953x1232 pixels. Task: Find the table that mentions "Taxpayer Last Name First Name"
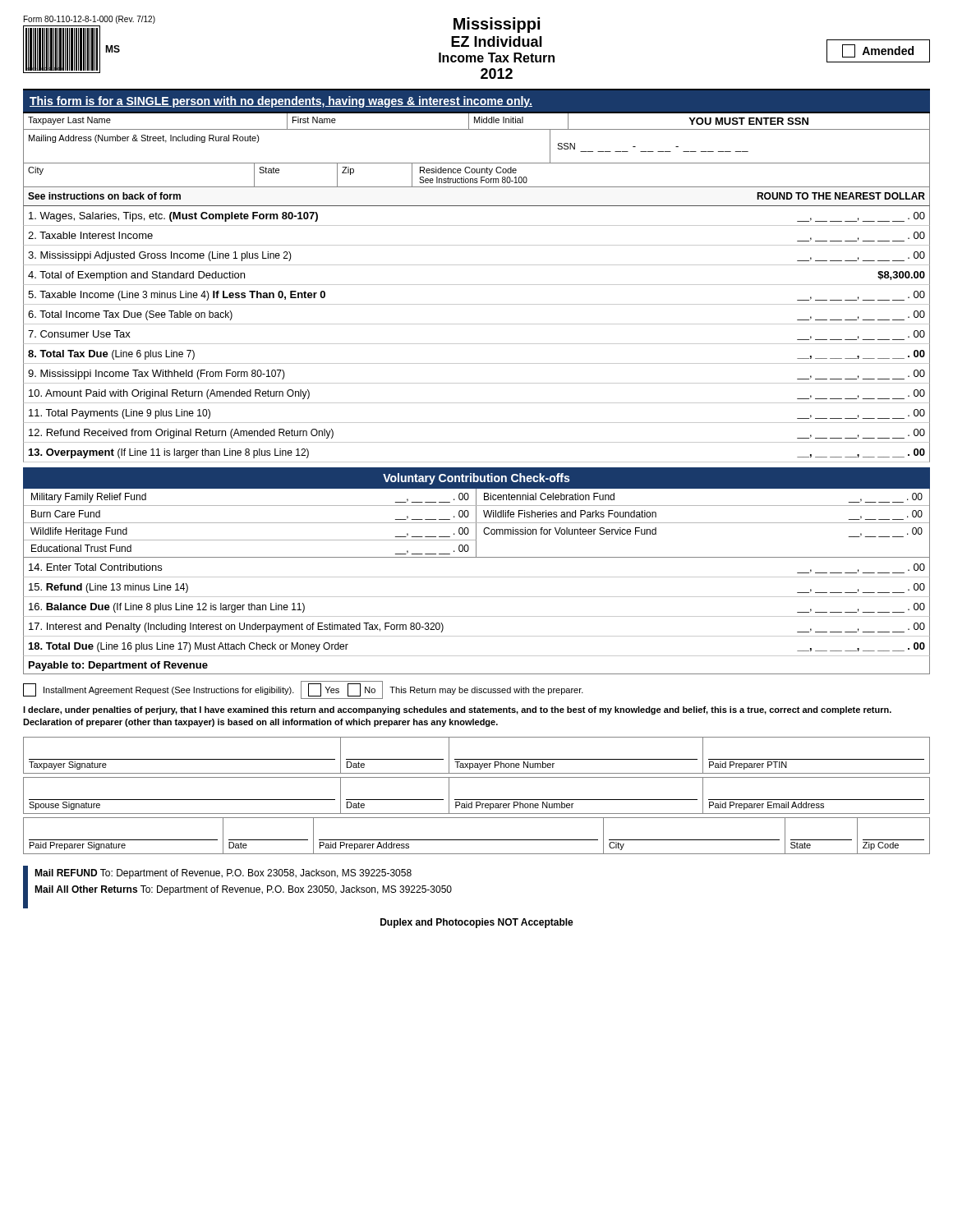(x=476, y=121)
